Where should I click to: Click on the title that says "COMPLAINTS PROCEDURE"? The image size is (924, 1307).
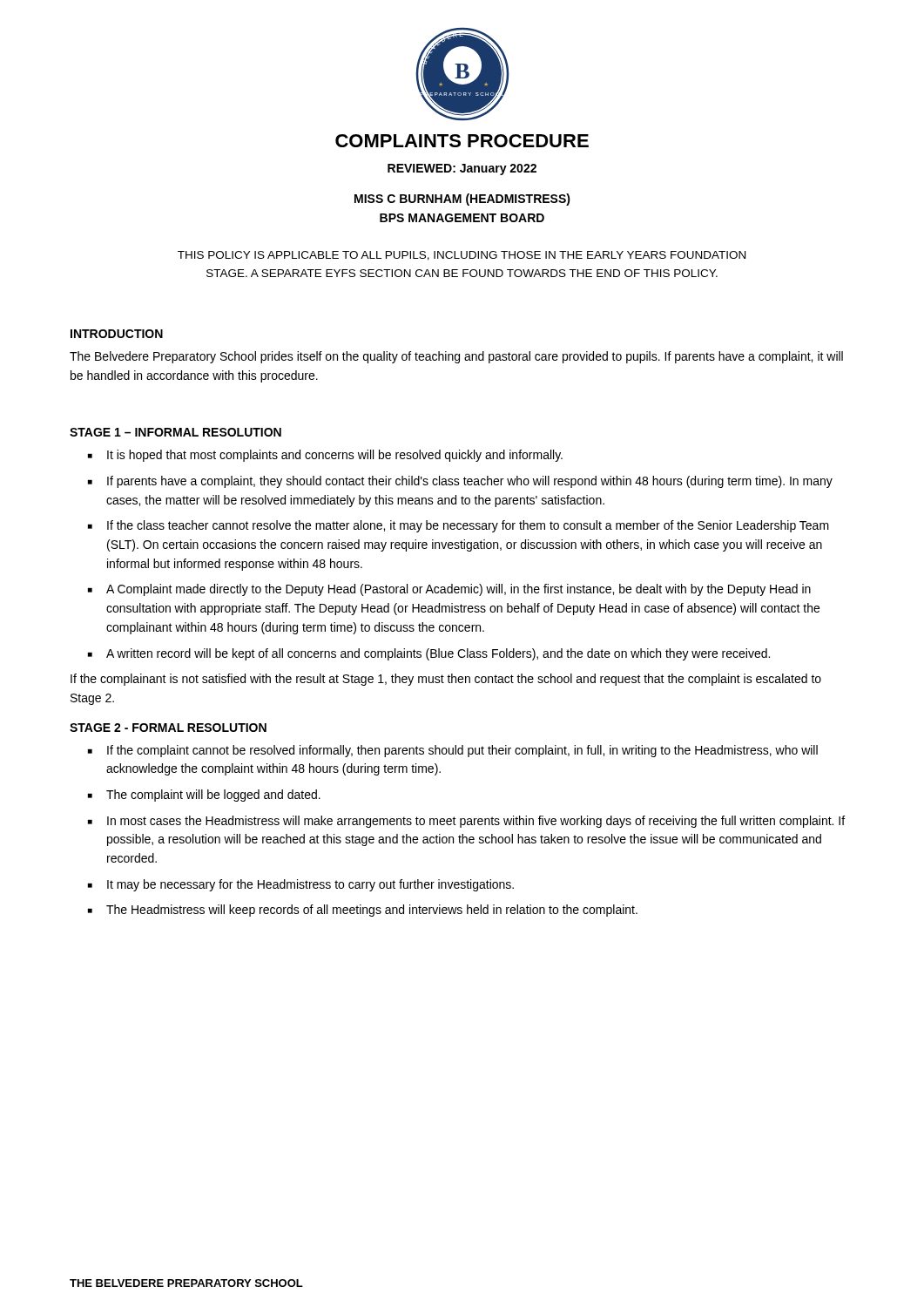[x=462, y=141]
